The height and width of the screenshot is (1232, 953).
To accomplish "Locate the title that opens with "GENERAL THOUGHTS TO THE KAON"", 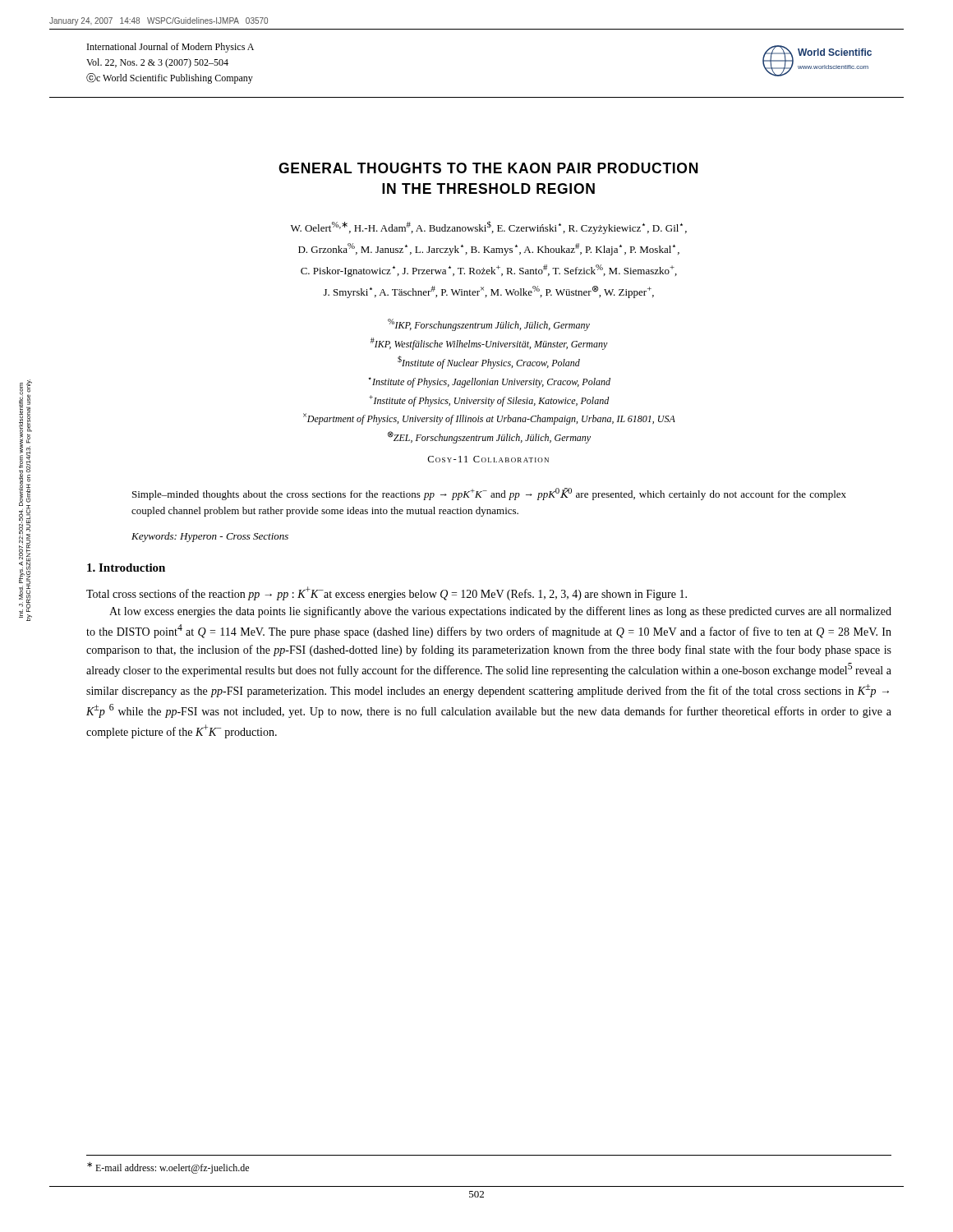I will point(489,178).
